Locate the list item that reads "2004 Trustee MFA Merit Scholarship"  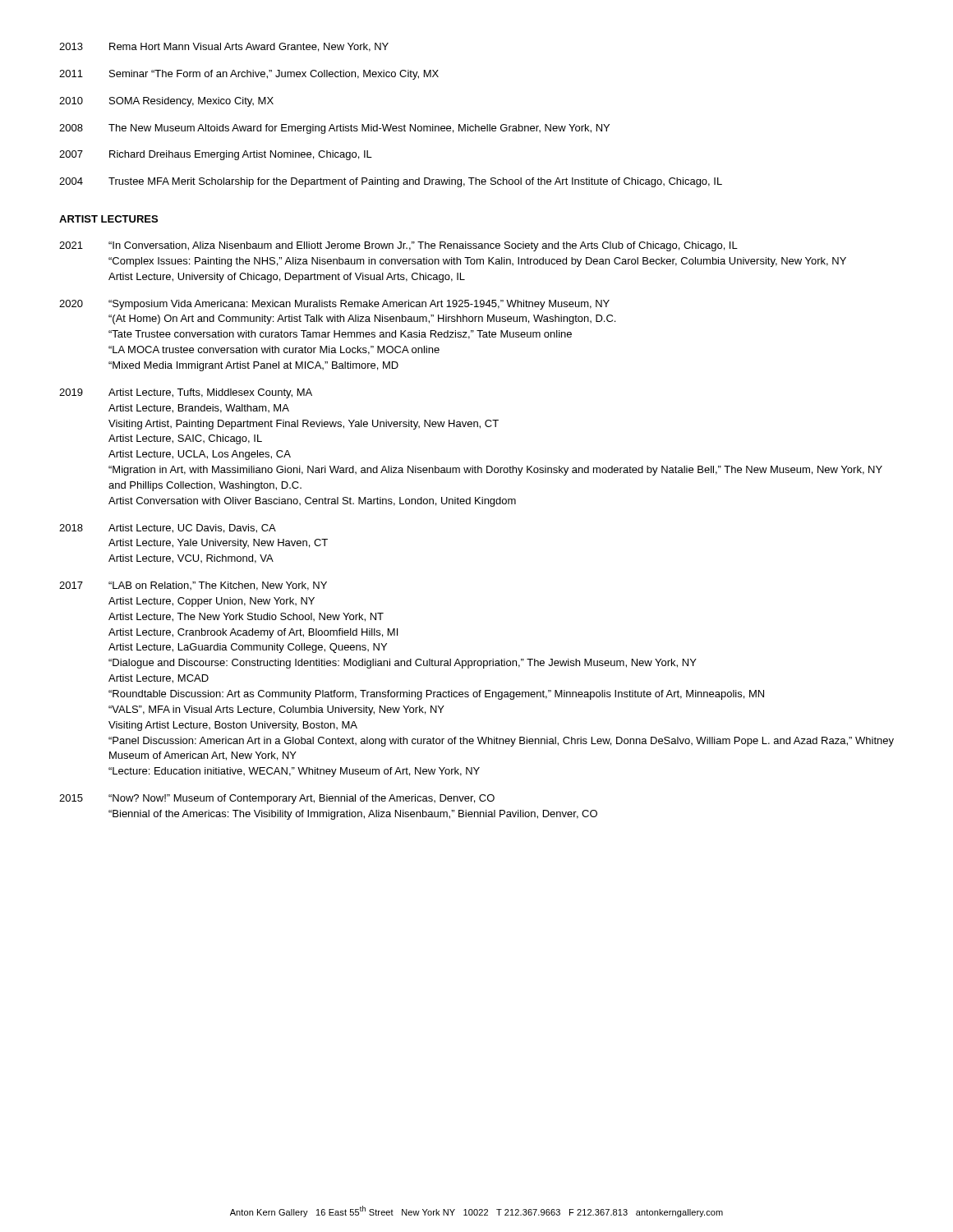[476, 182]
